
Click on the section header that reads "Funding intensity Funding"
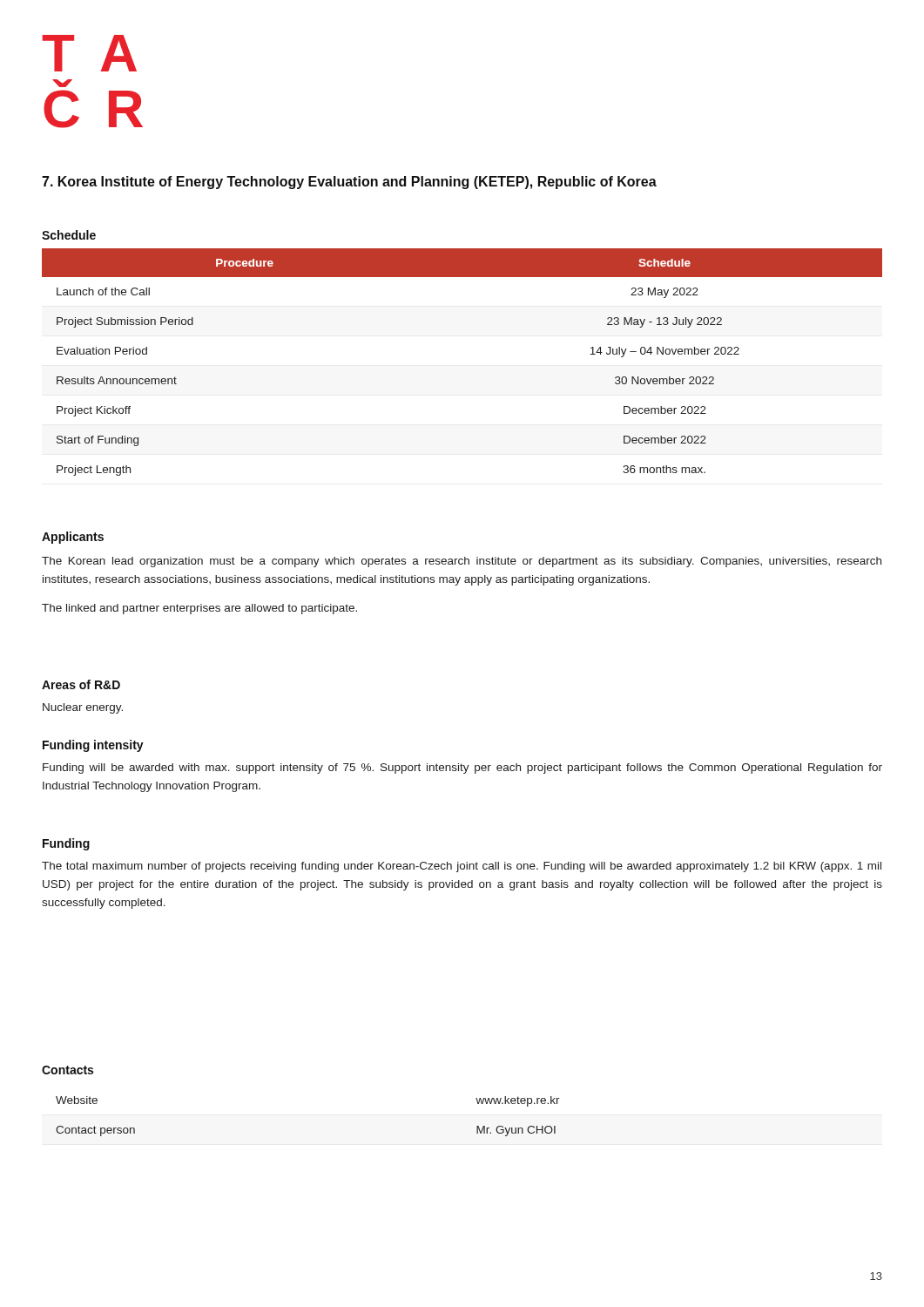tap(462, 767)
